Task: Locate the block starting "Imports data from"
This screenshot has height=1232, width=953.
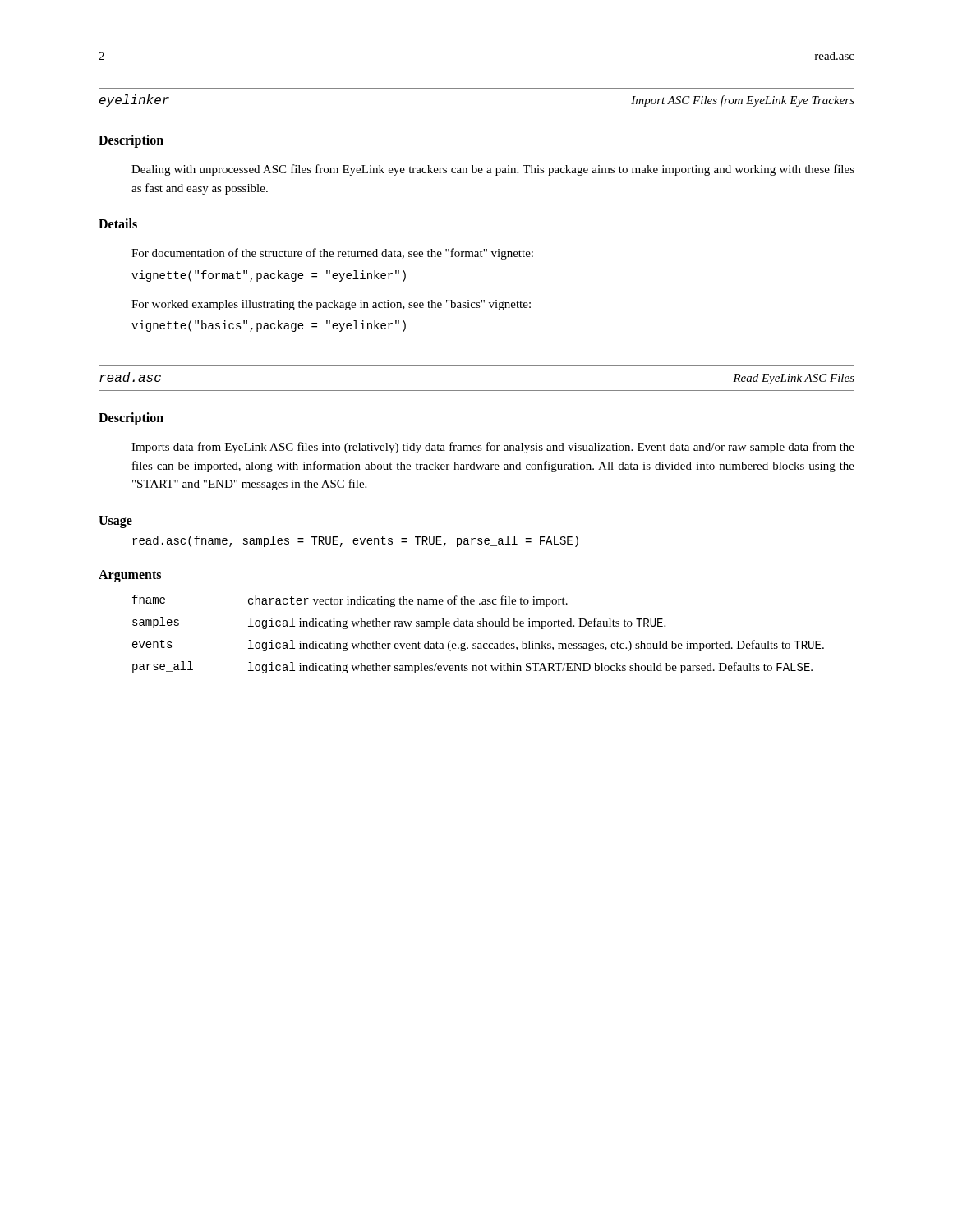Action: 493,465
